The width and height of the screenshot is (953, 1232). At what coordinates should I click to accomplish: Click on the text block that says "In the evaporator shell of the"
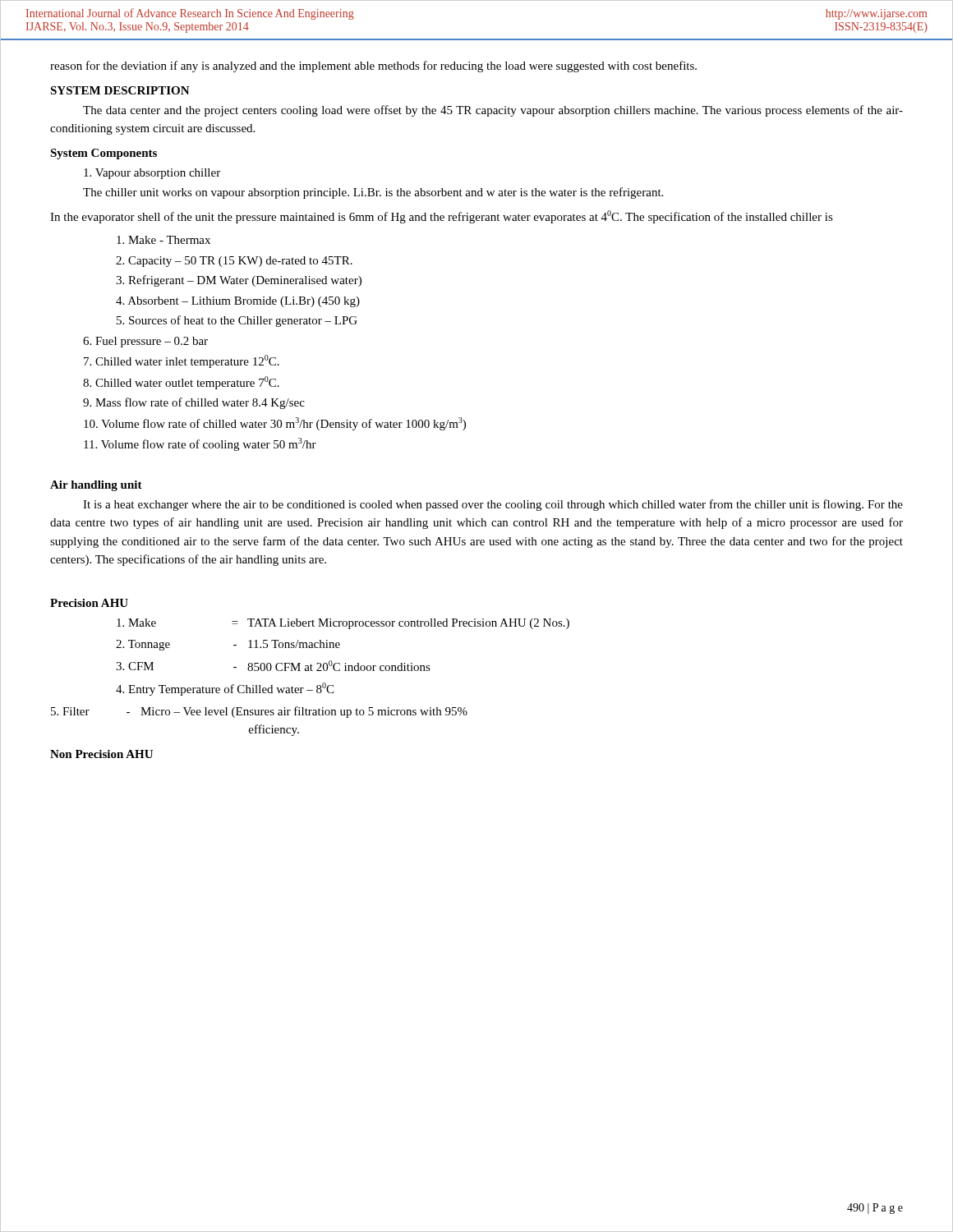pos(441,216)
